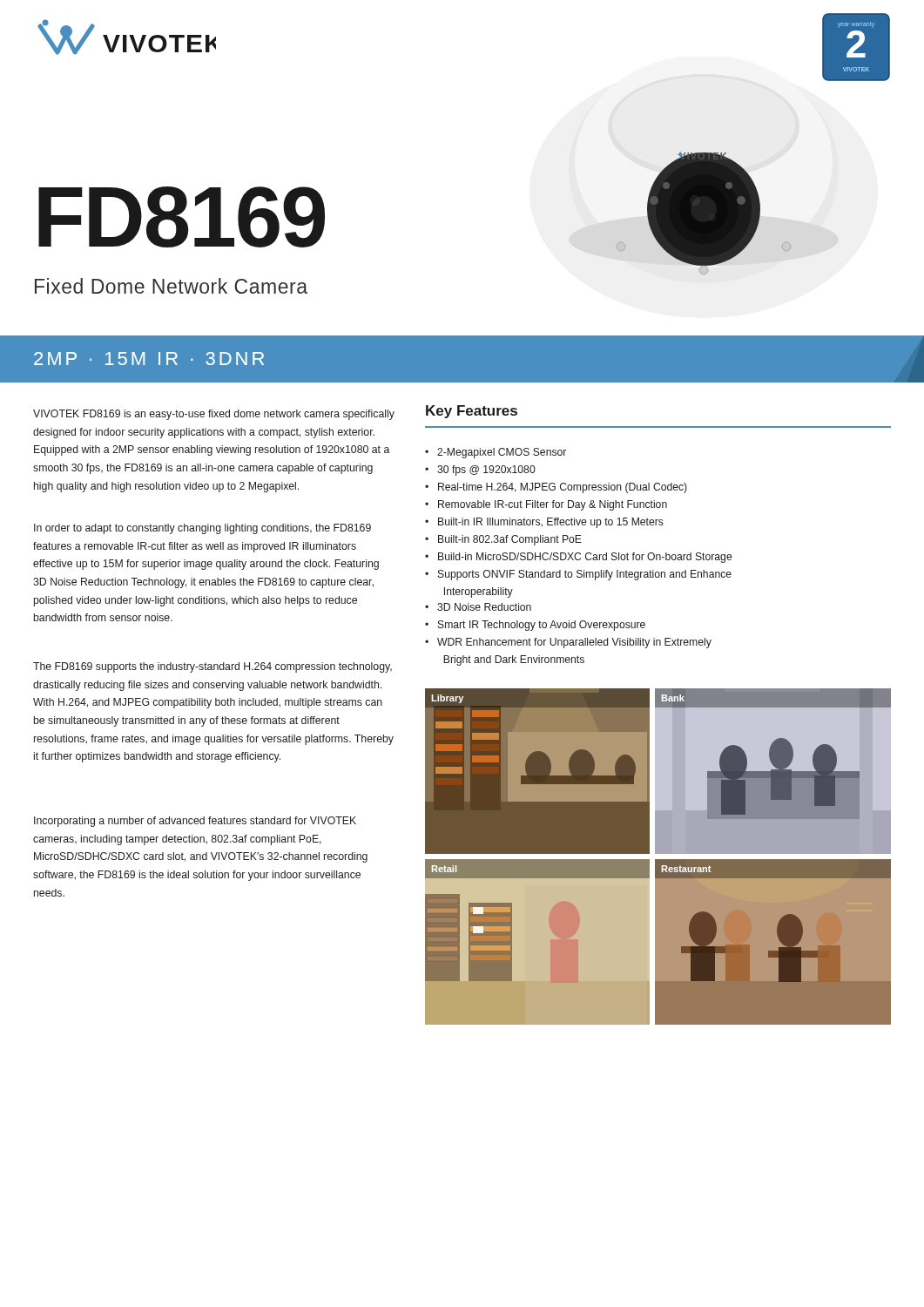This screenshot has height=1307, width=924.
Task: Point to the text block starting "VIVOTEK FD8169 is an easy-to-use fixed"
Action: (214, 450)
